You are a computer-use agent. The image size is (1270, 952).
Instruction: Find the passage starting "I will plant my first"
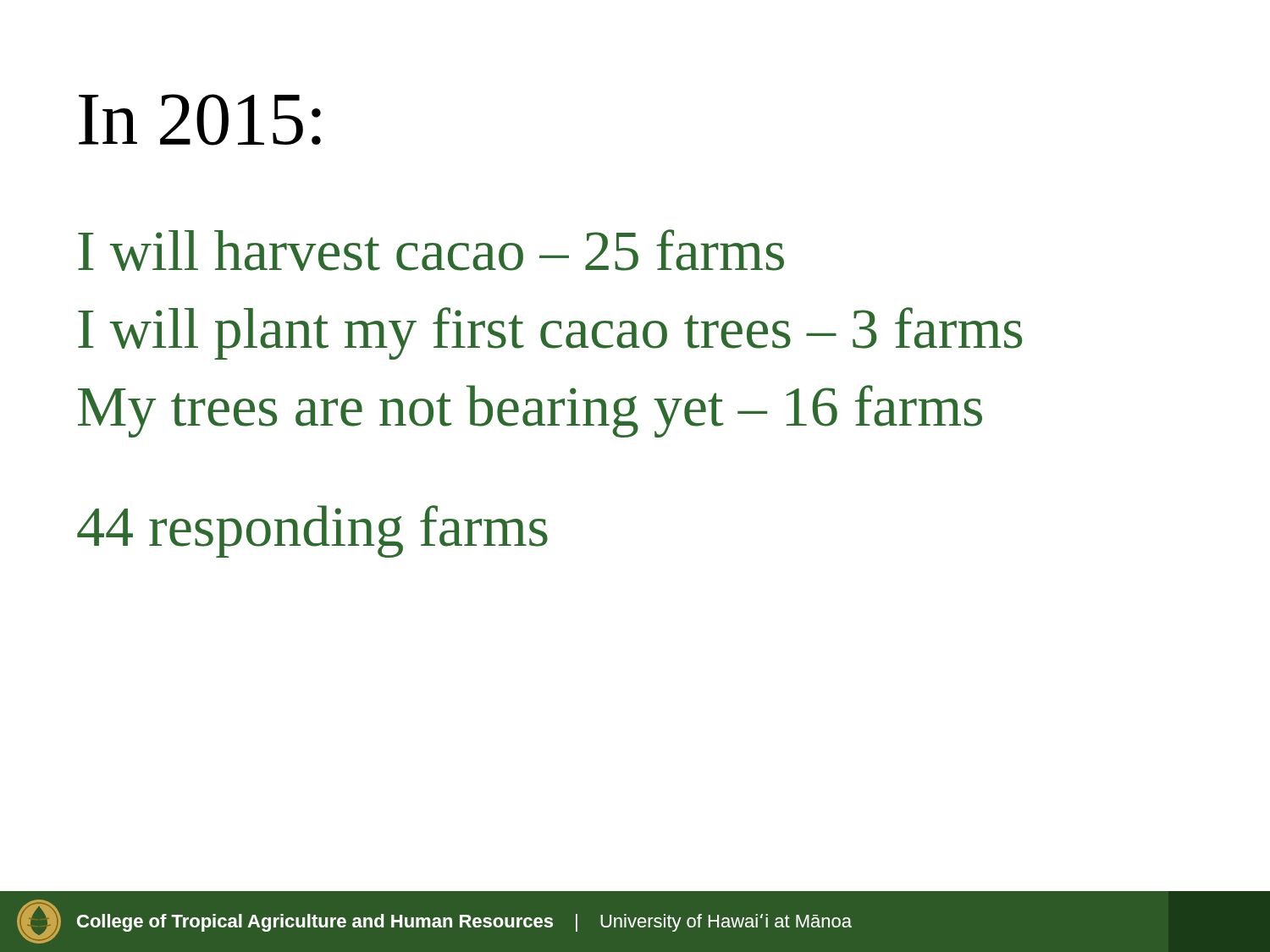pos(550,328)
